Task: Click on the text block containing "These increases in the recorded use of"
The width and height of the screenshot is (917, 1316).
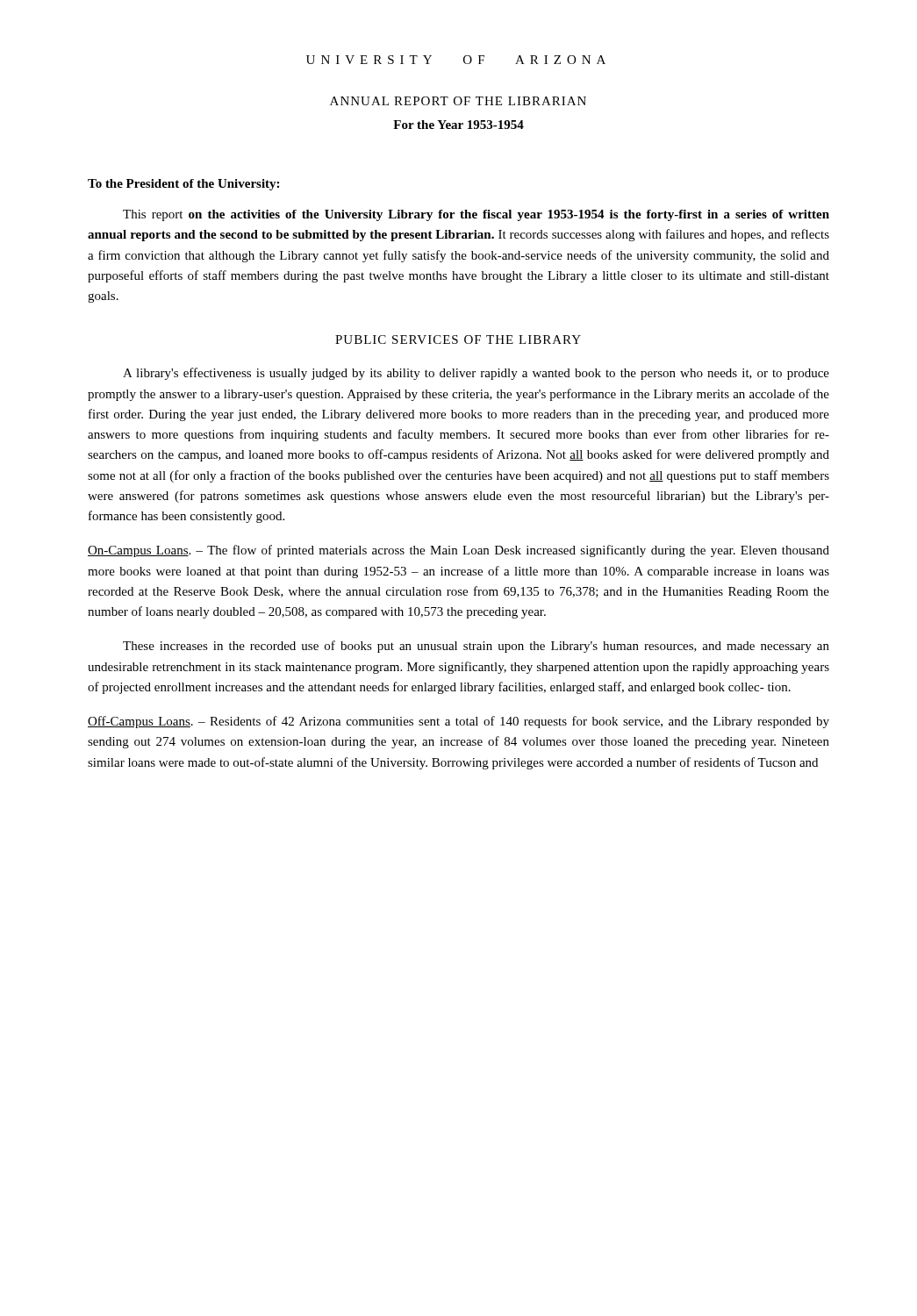Action: pos(458,666)
